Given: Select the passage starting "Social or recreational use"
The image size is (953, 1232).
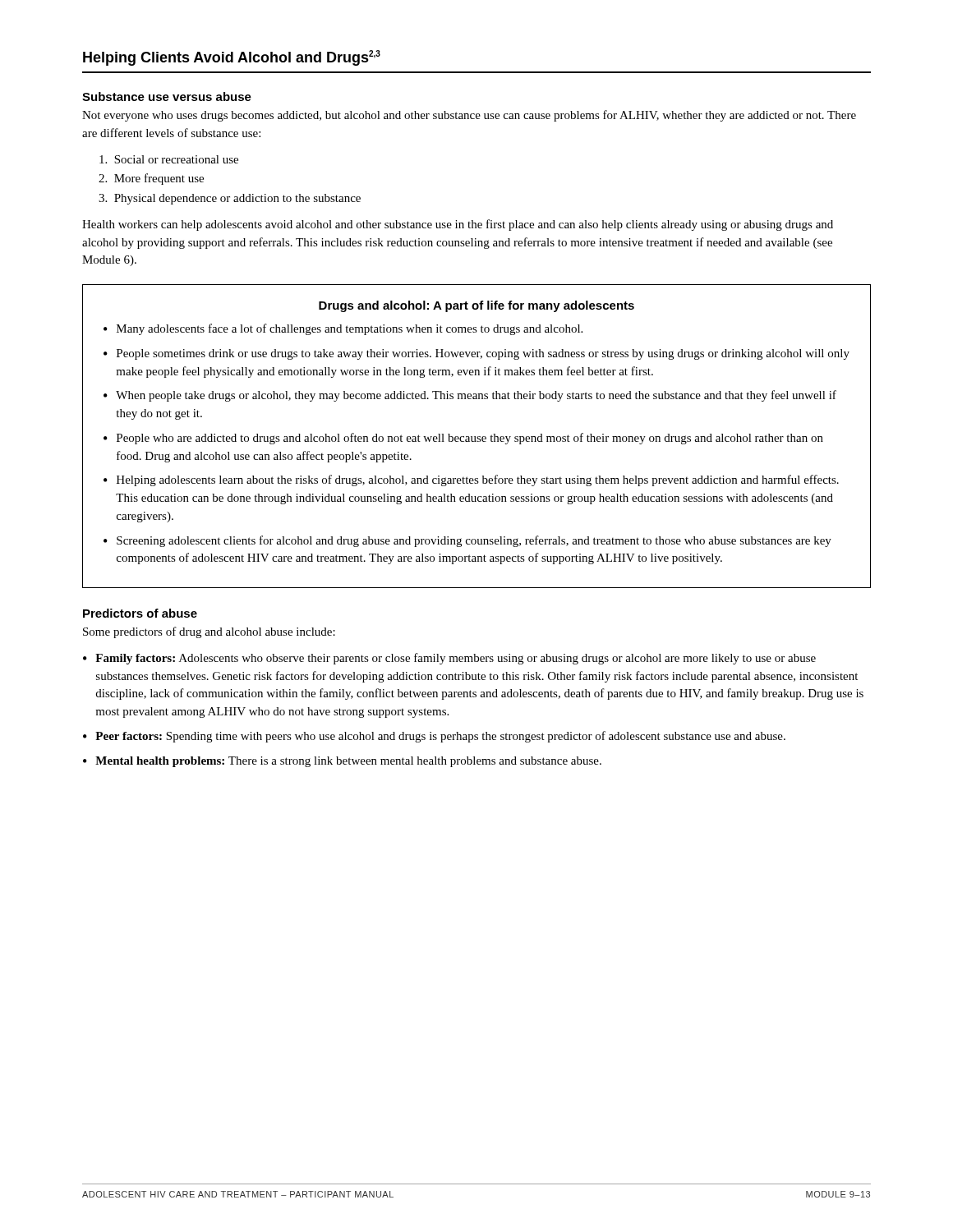Looking at the screenshot, I should click(169, 159).
